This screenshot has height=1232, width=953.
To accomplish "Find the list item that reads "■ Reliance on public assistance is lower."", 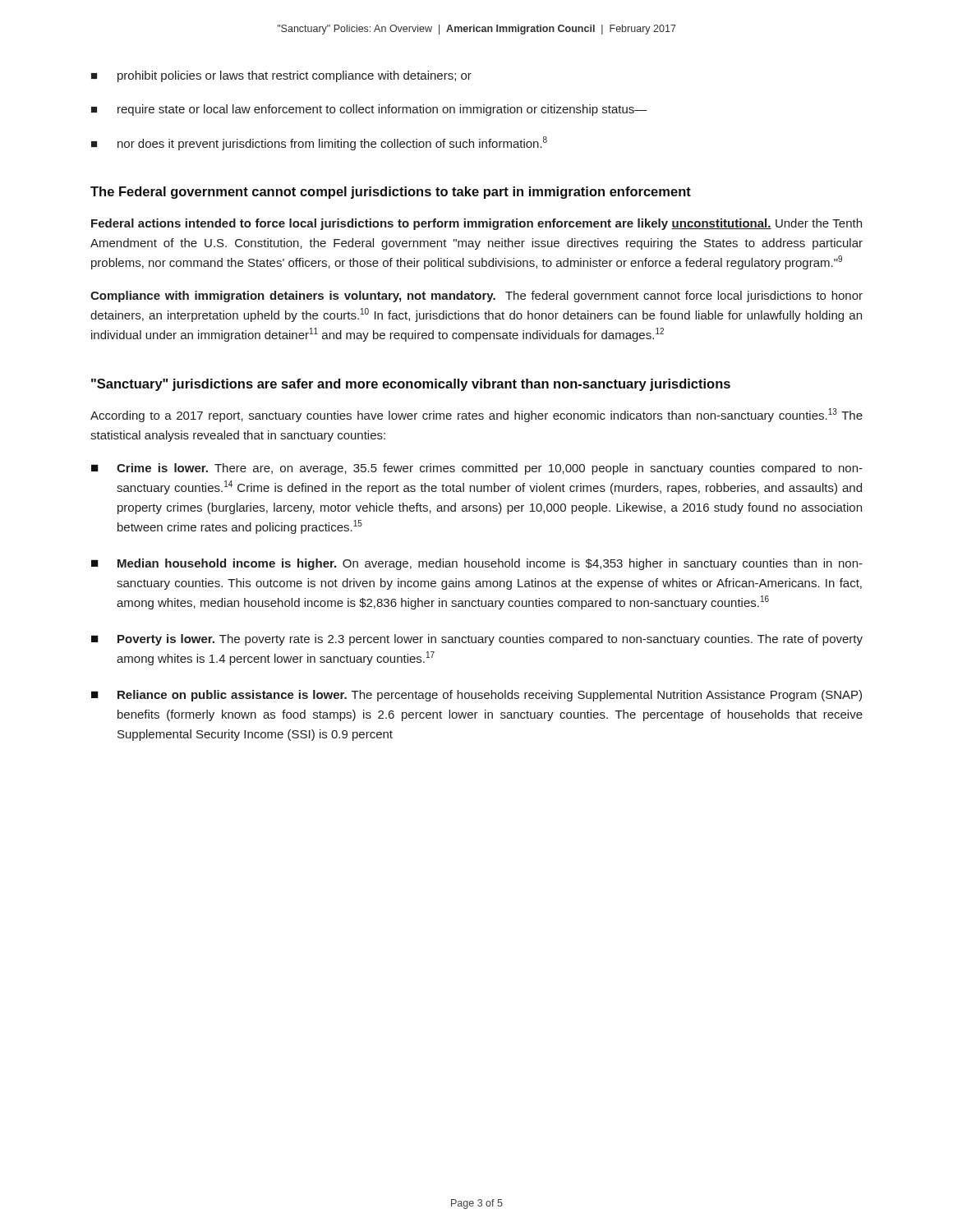I will [476, 714].
